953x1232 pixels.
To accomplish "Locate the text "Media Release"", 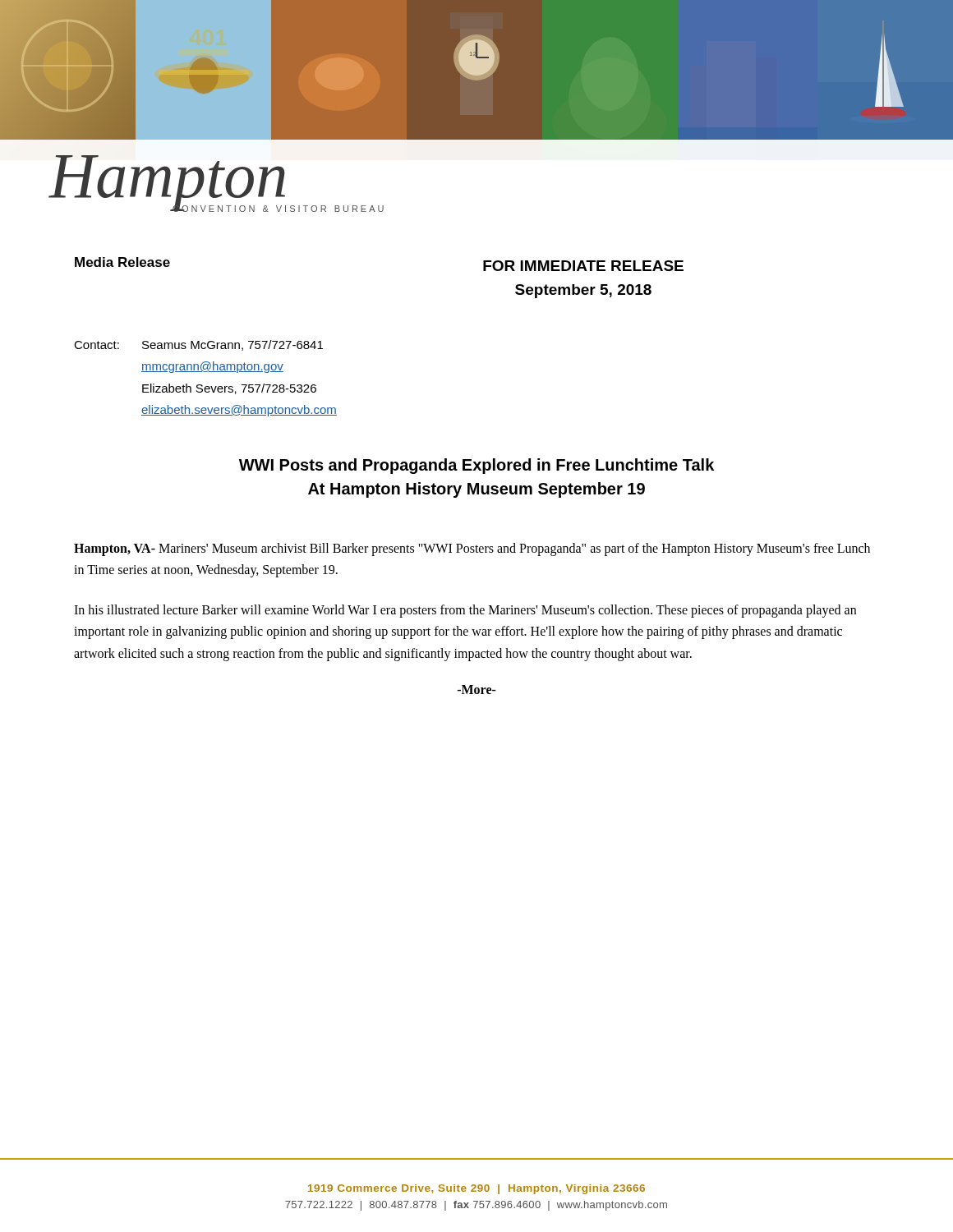I will tap(122, 262).
